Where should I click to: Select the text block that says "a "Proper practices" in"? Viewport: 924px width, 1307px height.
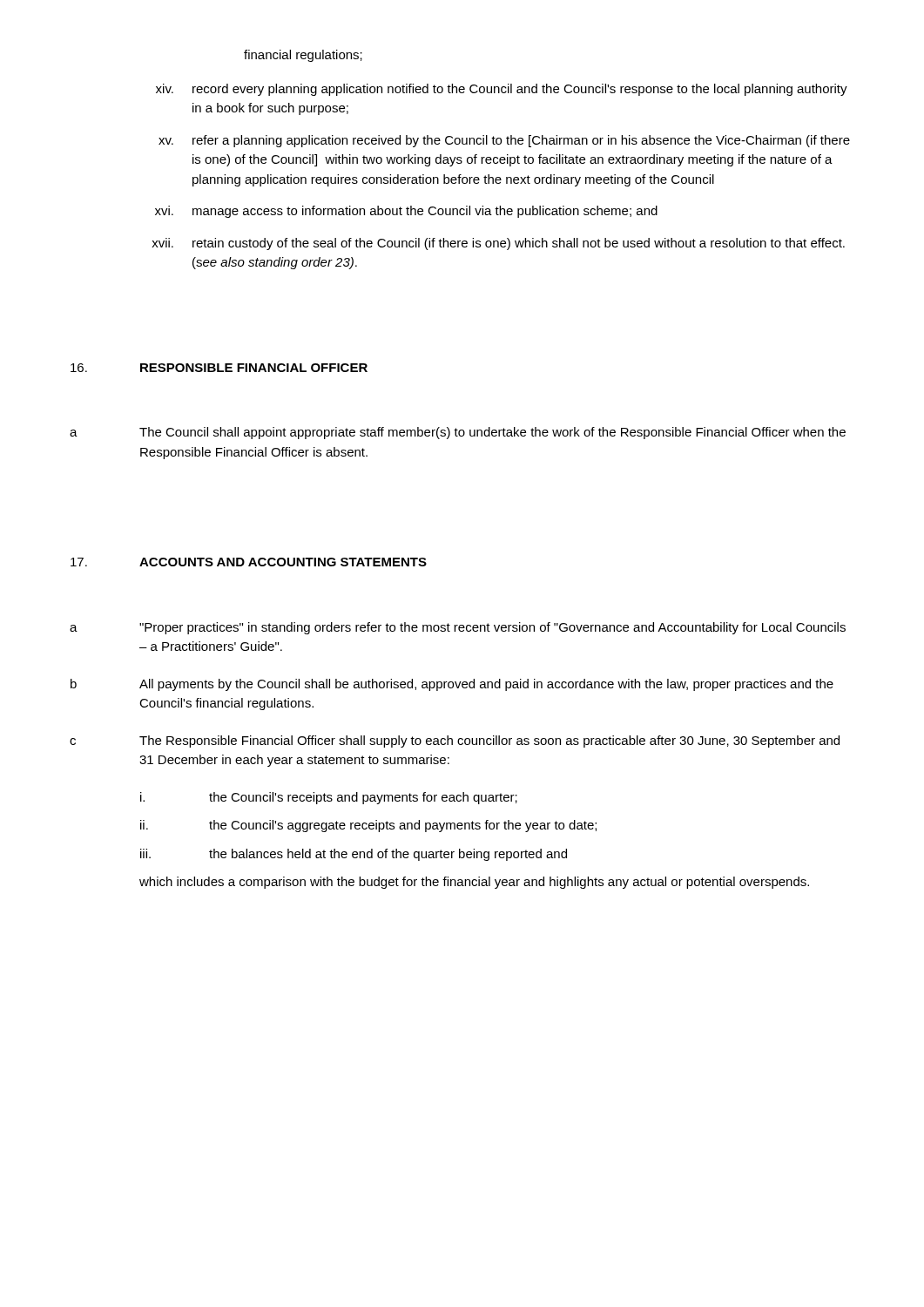pyautogui.click(x=462, y=637)
